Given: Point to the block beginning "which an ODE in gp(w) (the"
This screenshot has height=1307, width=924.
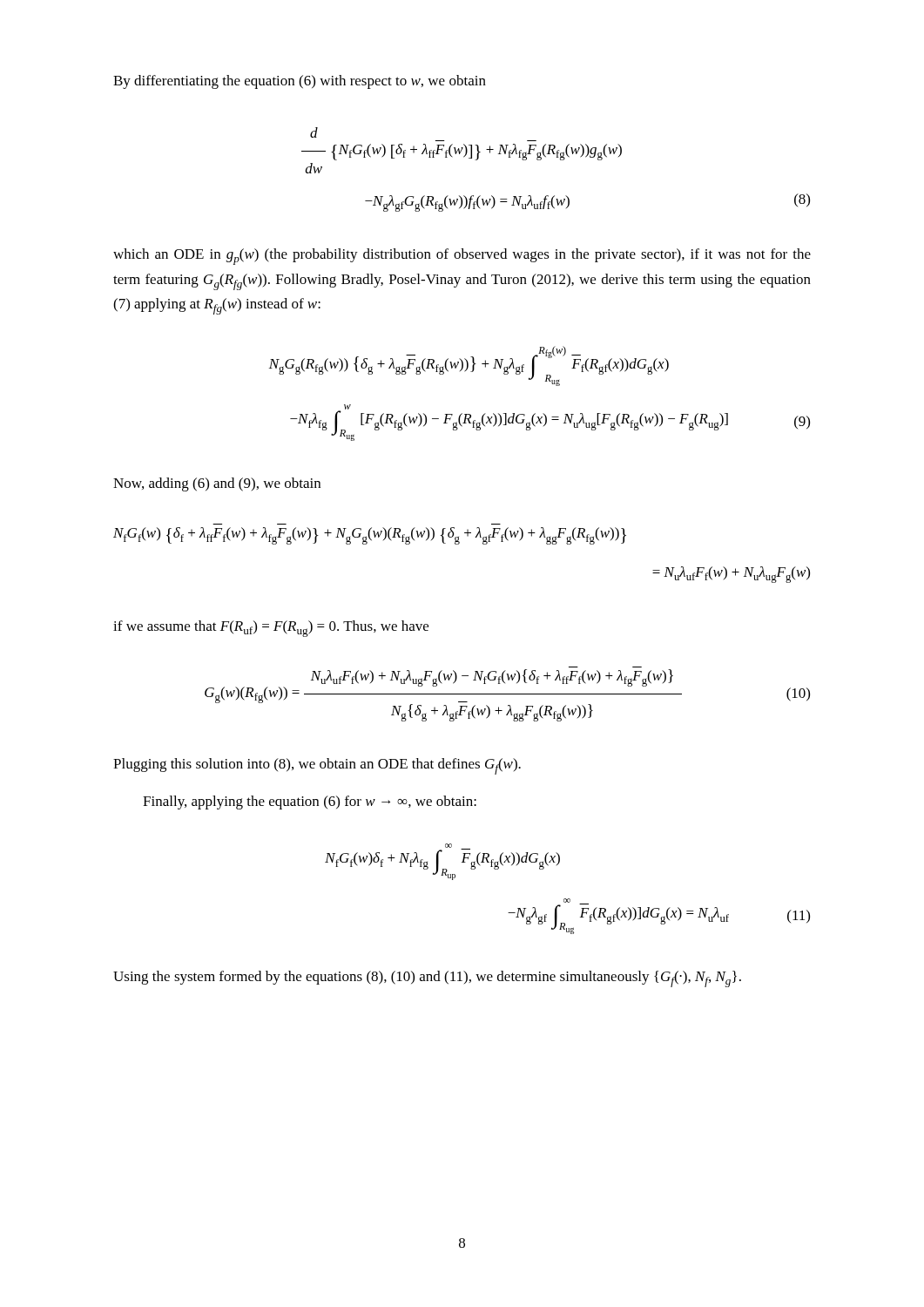Looking at the screenshot, I should point(462,280).
